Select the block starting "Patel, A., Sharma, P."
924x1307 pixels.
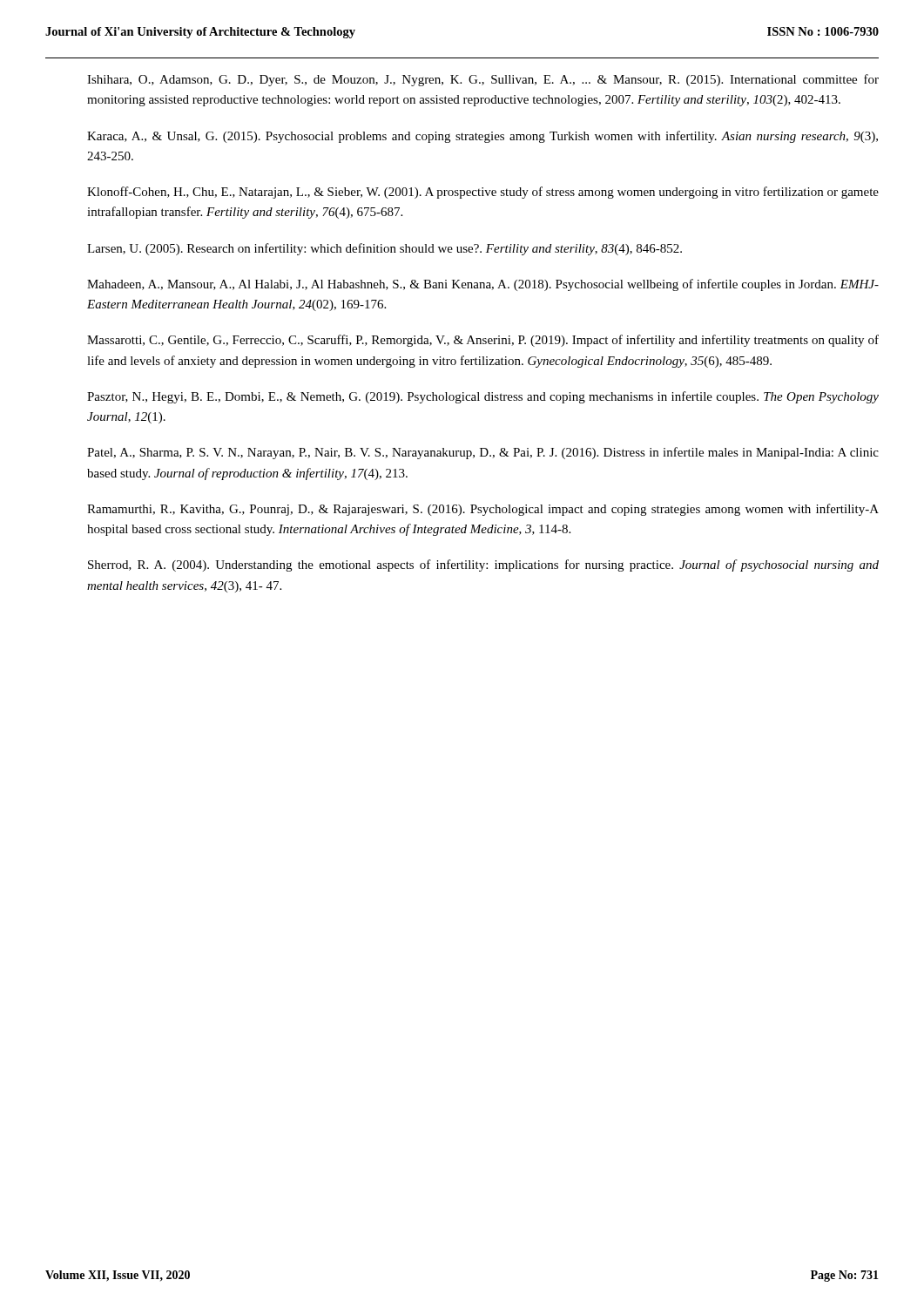point(483,463)
